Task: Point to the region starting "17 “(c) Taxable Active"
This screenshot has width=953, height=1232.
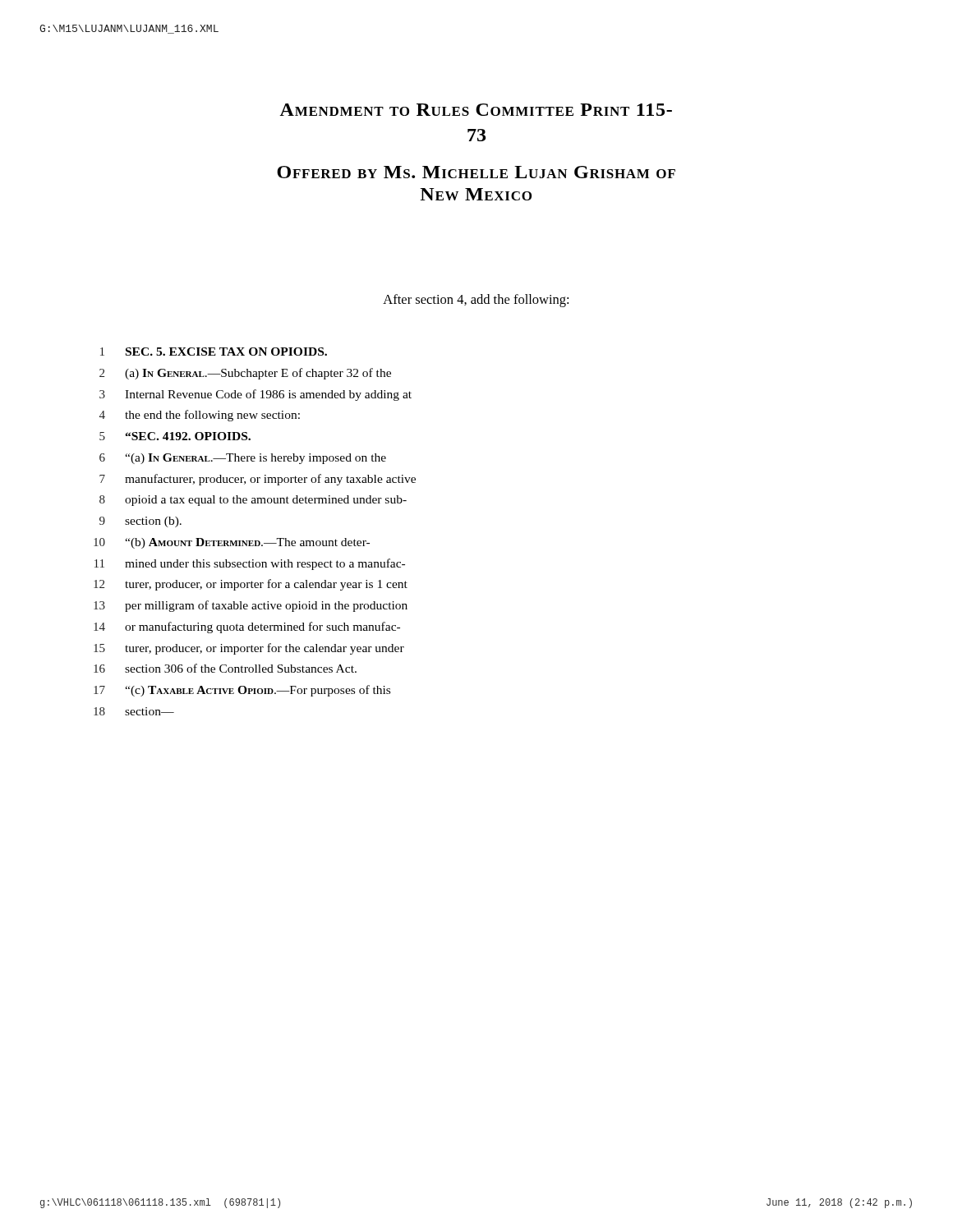Action: [242, 691]
